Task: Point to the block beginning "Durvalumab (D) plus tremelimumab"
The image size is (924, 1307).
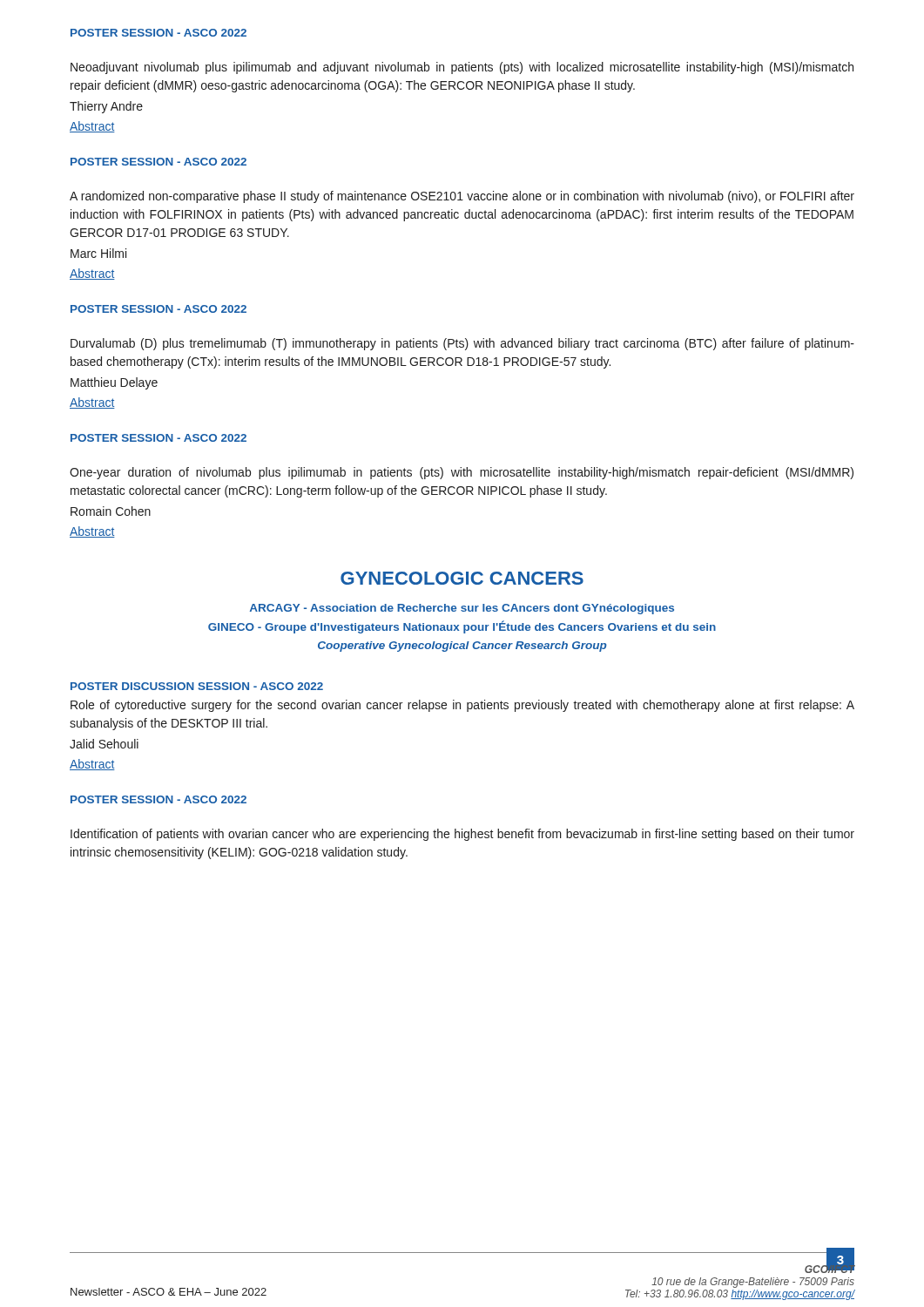Action: 462,373
